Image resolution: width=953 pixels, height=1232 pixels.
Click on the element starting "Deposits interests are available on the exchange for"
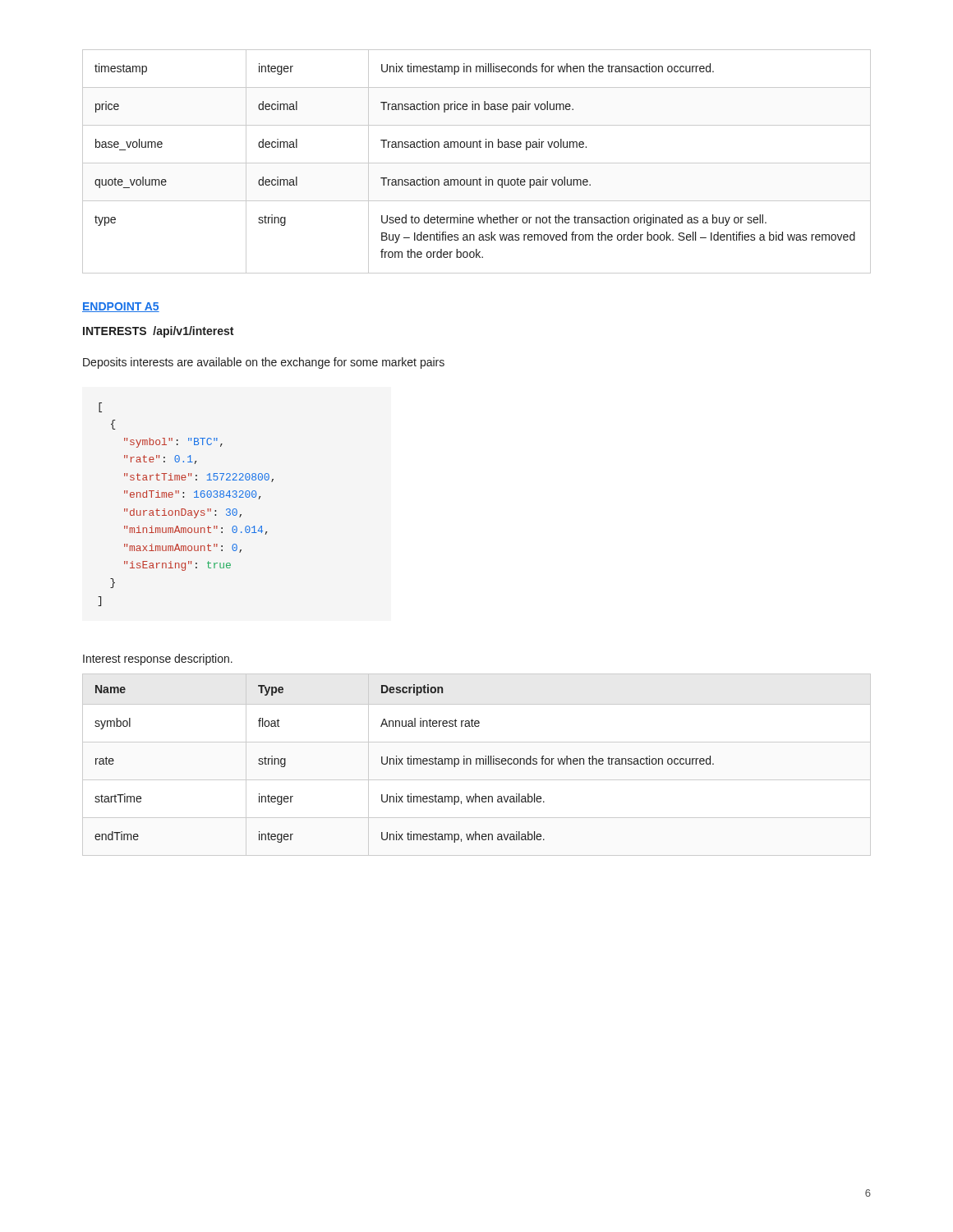pos(263,362)
